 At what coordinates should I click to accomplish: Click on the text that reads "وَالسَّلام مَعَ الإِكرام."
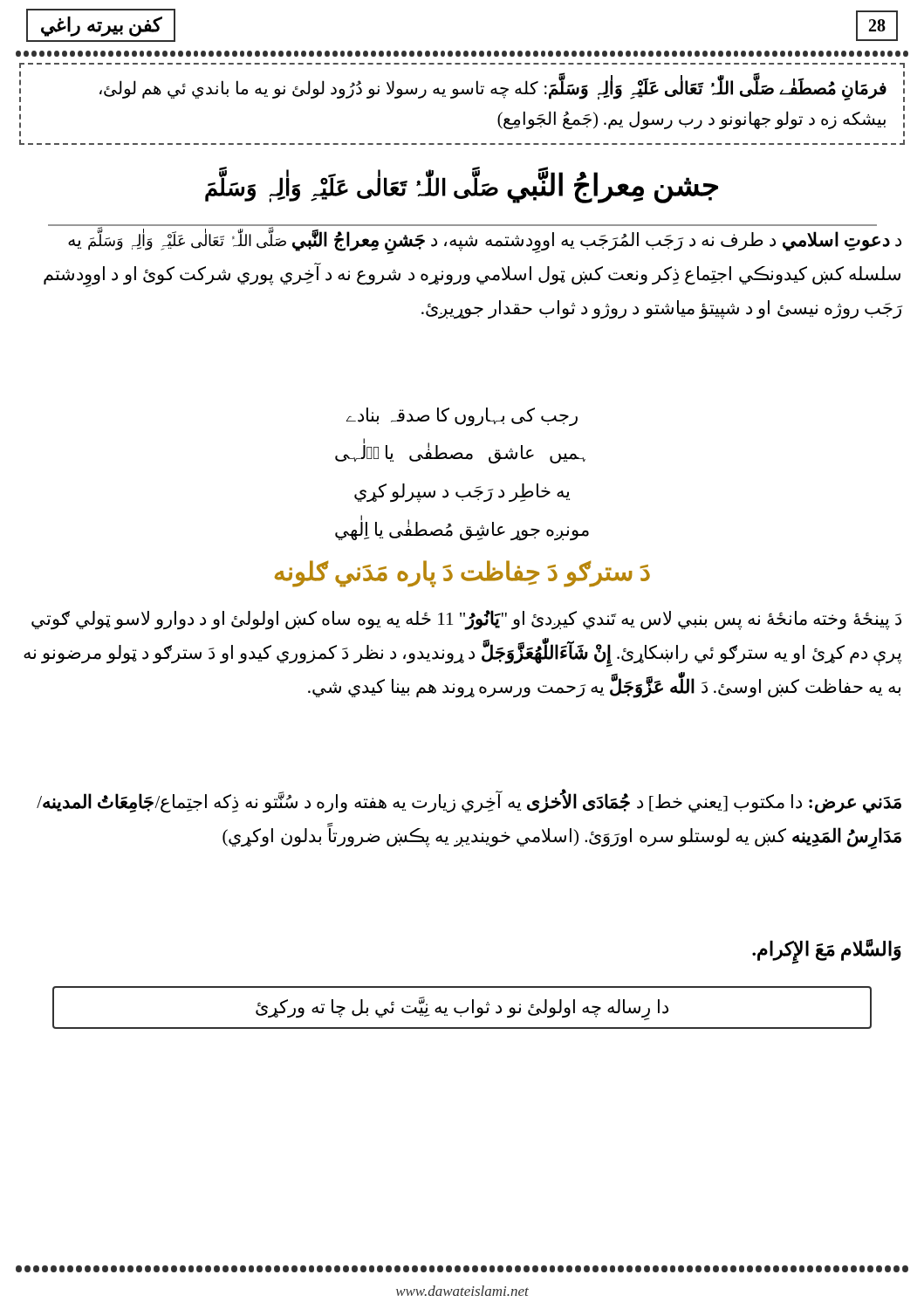(x=827, y=949)
